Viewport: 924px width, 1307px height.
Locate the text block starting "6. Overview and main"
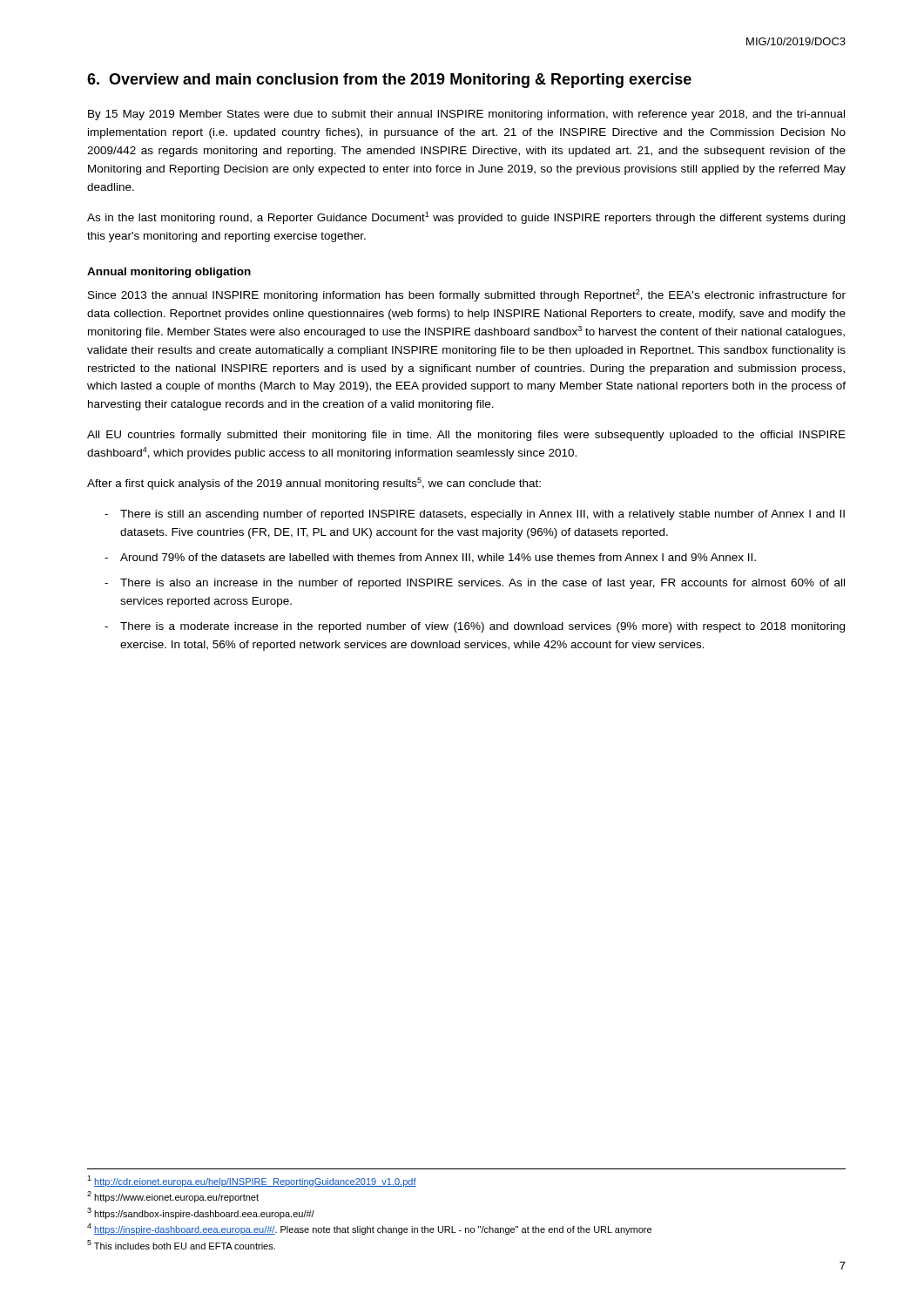click(x=466, y=80)
